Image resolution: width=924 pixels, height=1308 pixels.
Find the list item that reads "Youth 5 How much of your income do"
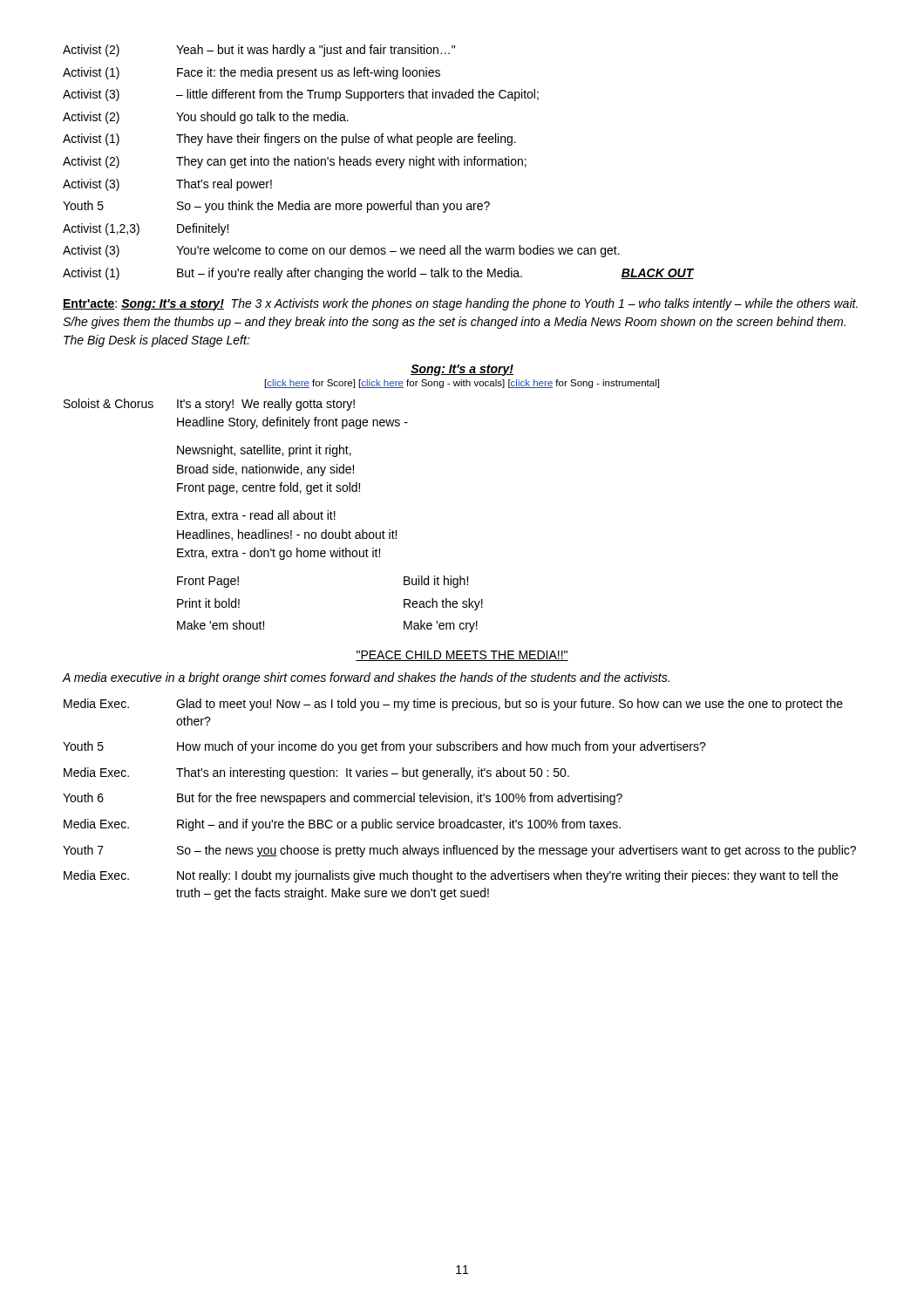pyautogui.click(x=462, y=747)
